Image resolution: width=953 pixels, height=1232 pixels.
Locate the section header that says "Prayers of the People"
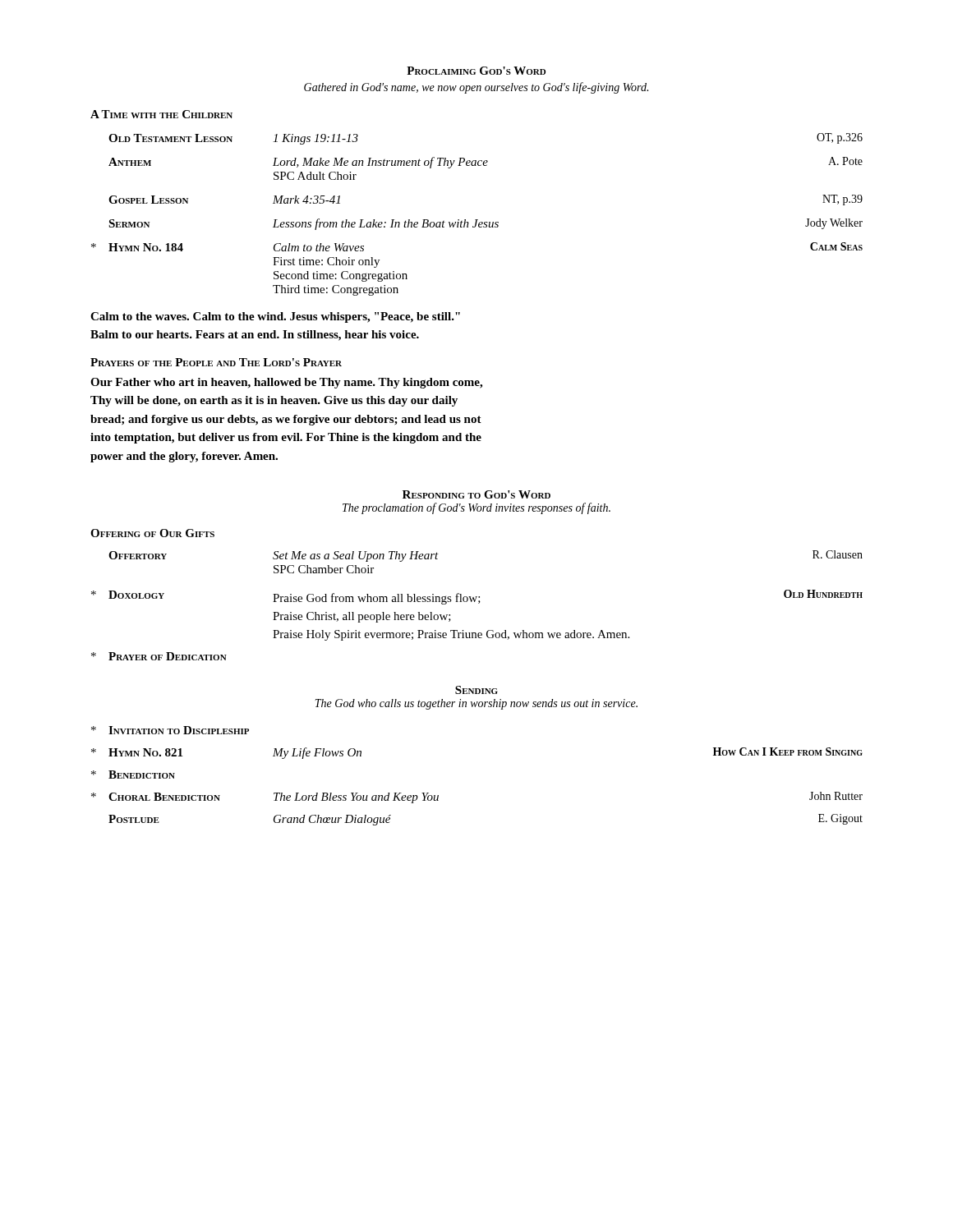(x=216, y=362)
